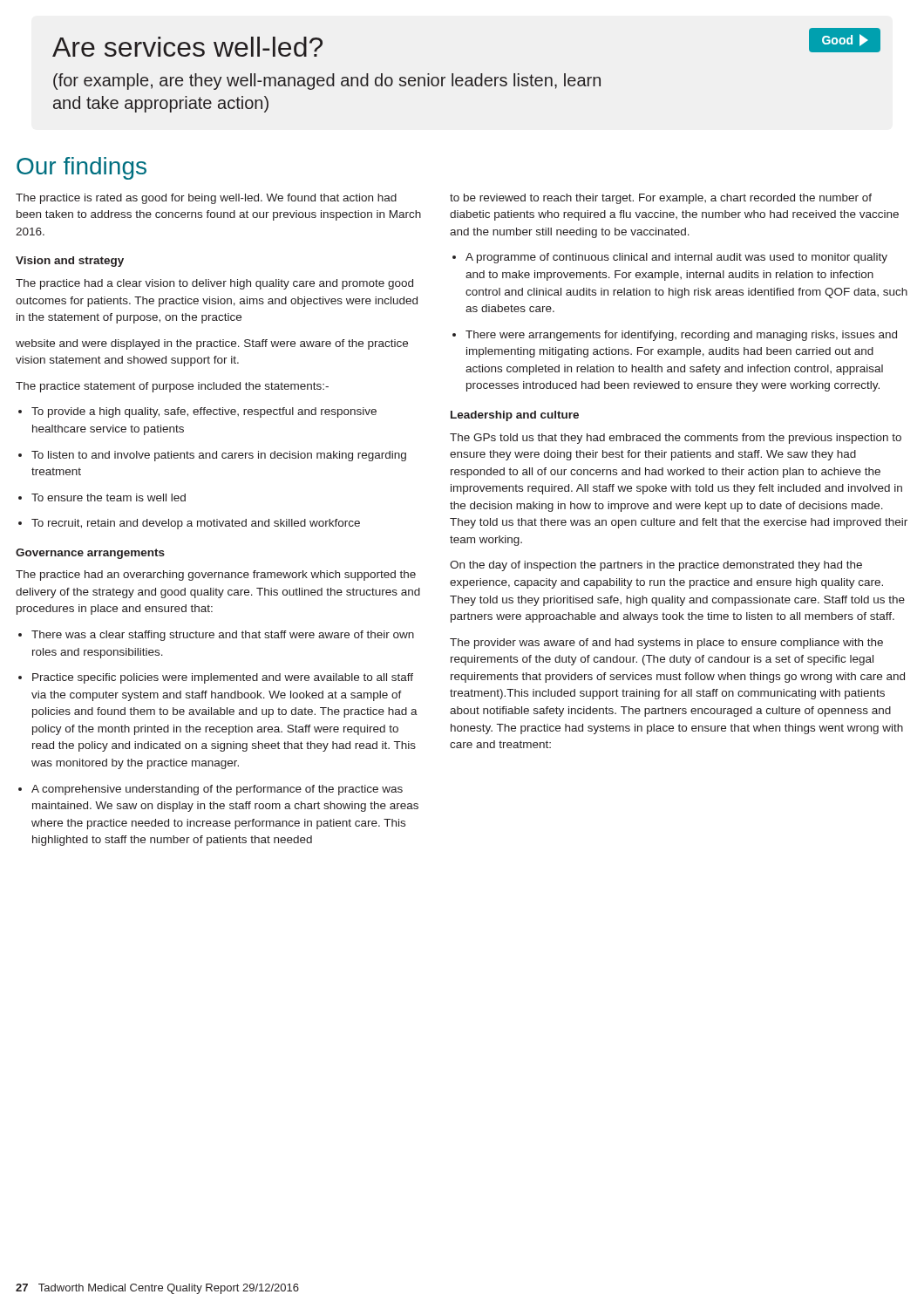The width and height of the screenshot is (924, 1308).
Task: Navigate to the passage starting "A comprehensive understanding of the"
Action: click(x=221, y=814)
